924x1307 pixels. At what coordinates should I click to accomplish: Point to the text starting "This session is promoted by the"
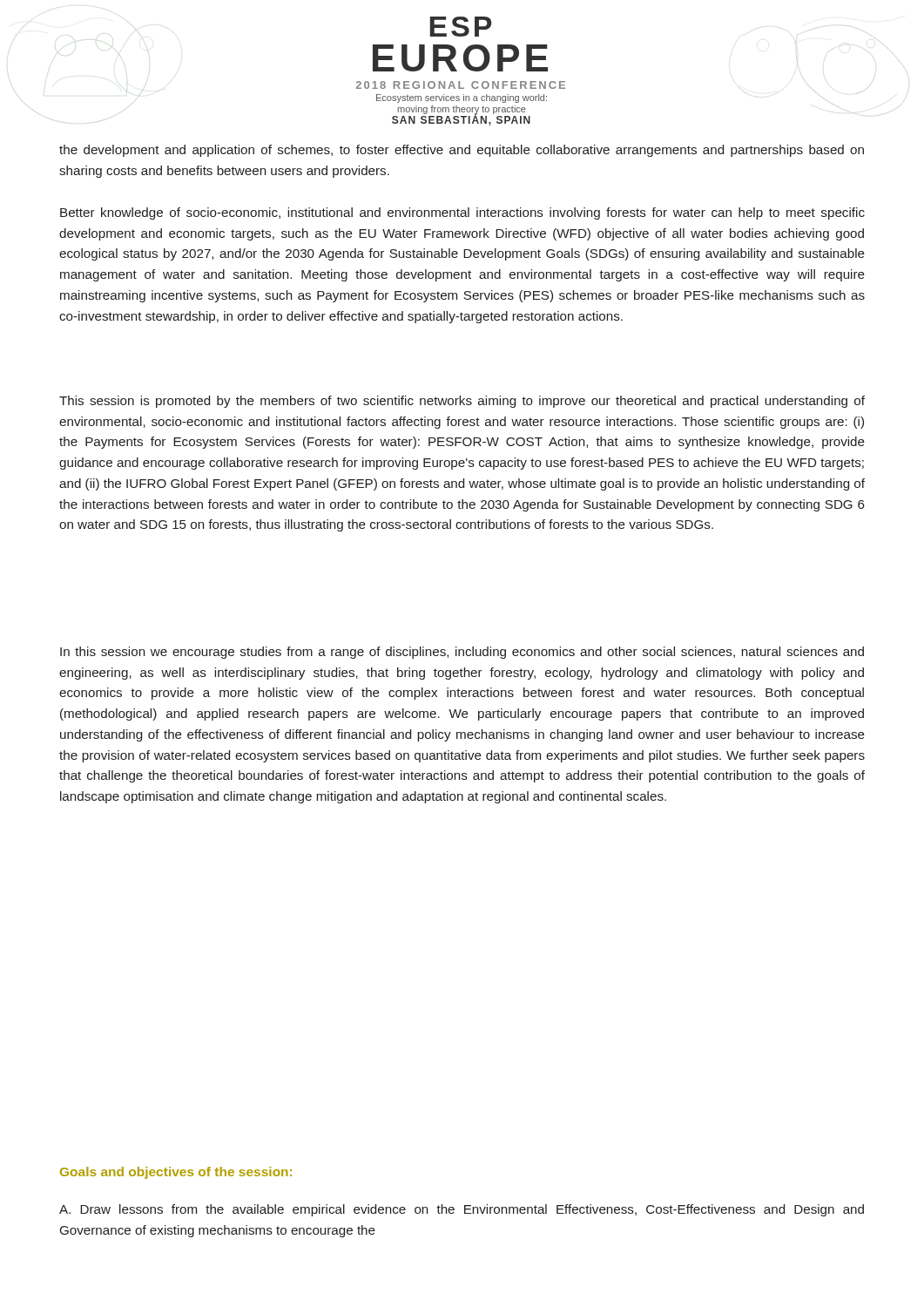tap(462, 462)
